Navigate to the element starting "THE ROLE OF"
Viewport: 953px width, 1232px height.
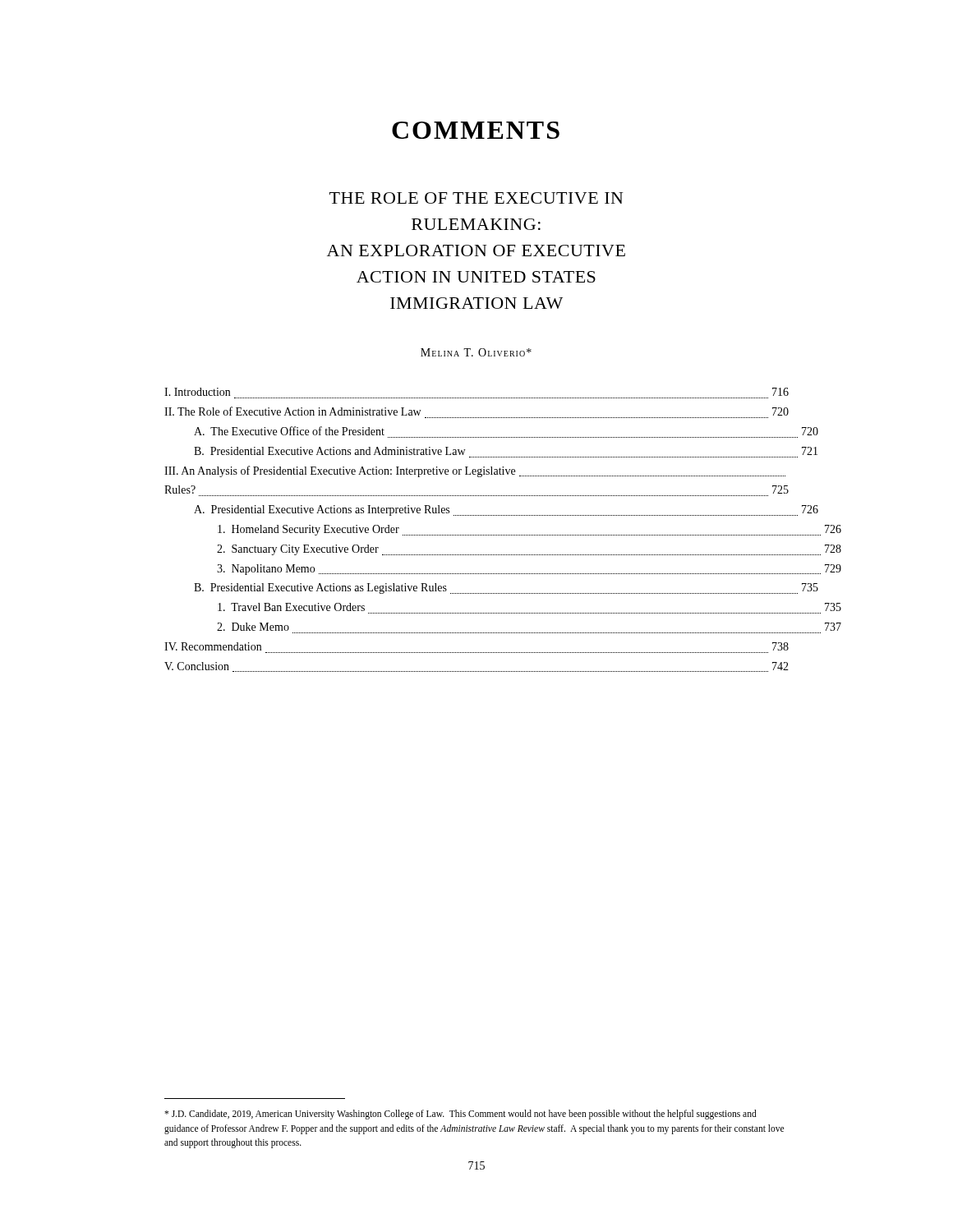pos(476,250)
